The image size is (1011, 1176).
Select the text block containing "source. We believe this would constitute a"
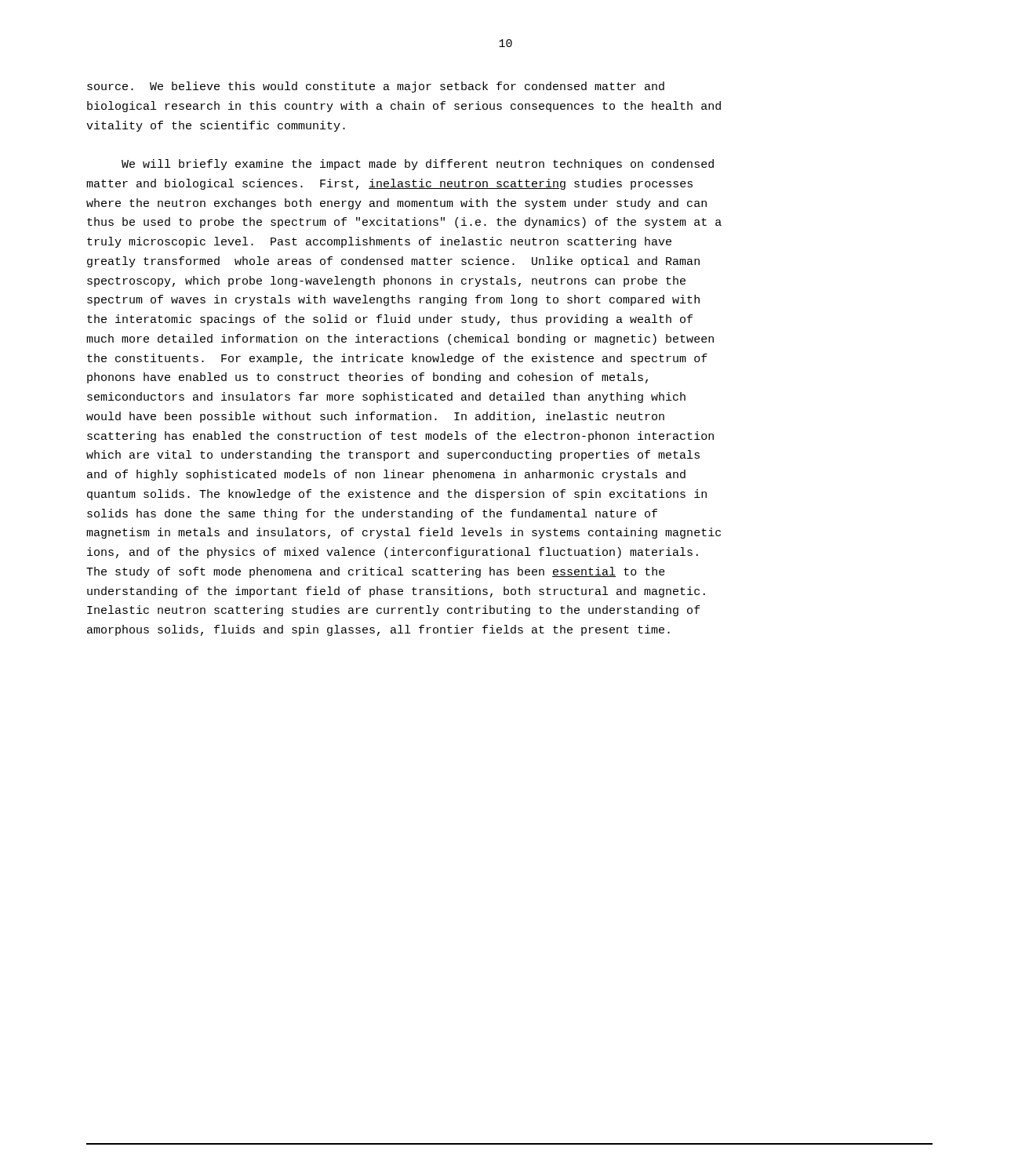(x=404, y=359)
